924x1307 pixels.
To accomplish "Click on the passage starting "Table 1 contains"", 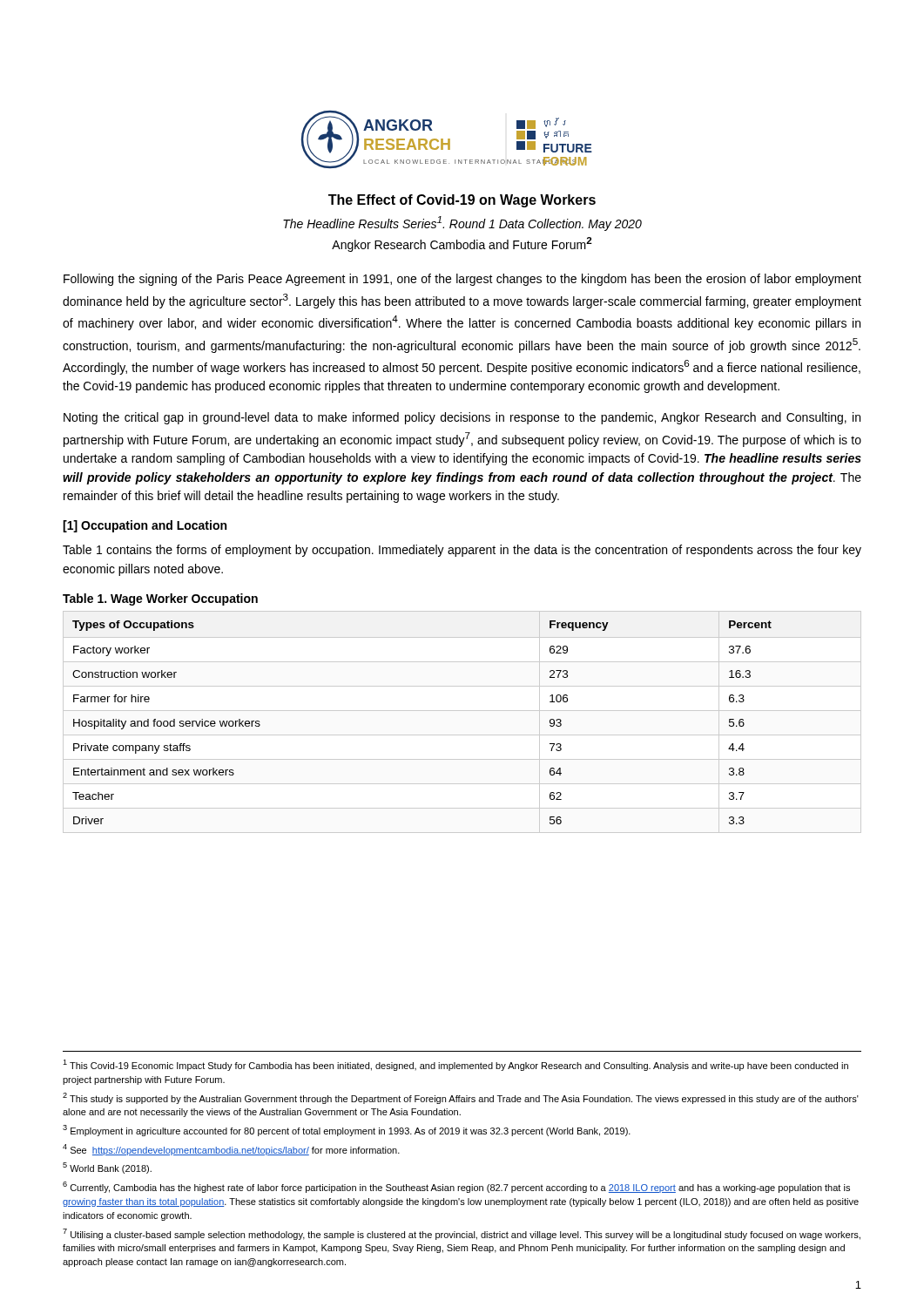I will [462, 559].
